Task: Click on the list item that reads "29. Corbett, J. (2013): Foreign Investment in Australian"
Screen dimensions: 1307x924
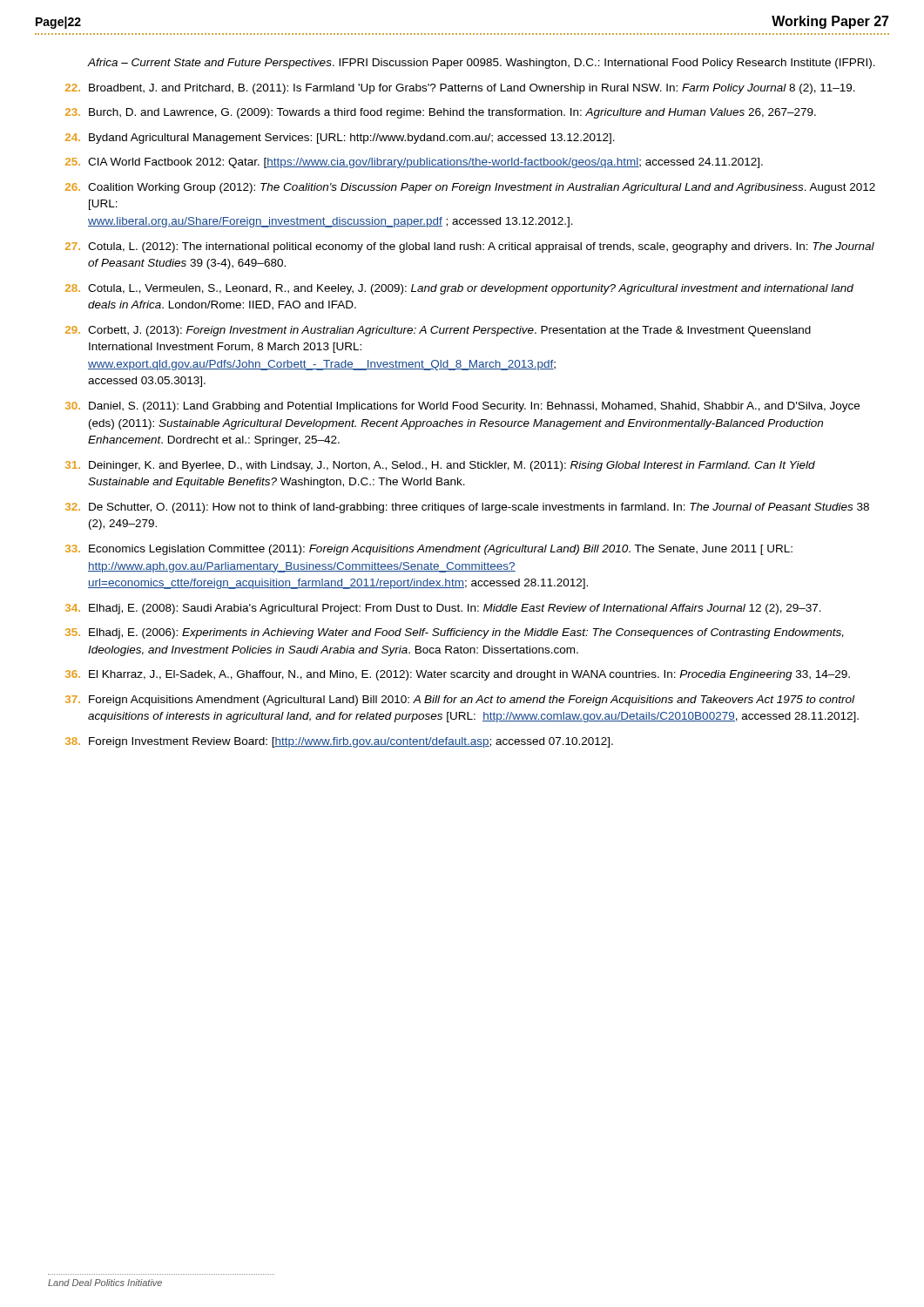Action: (462, 355)
